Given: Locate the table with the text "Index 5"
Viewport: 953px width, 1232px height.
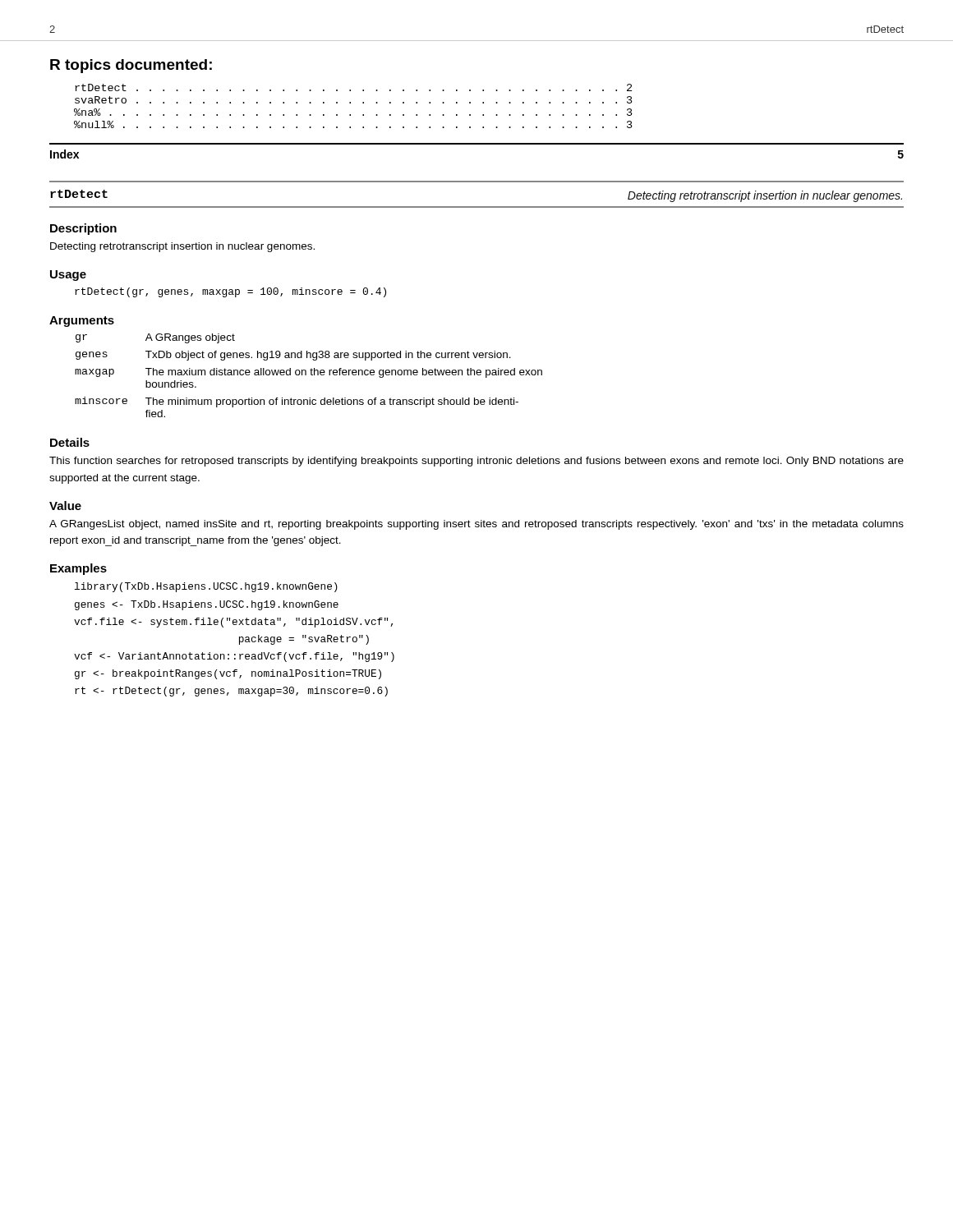Looking at the screenshot, I should (x=476, y=152).
